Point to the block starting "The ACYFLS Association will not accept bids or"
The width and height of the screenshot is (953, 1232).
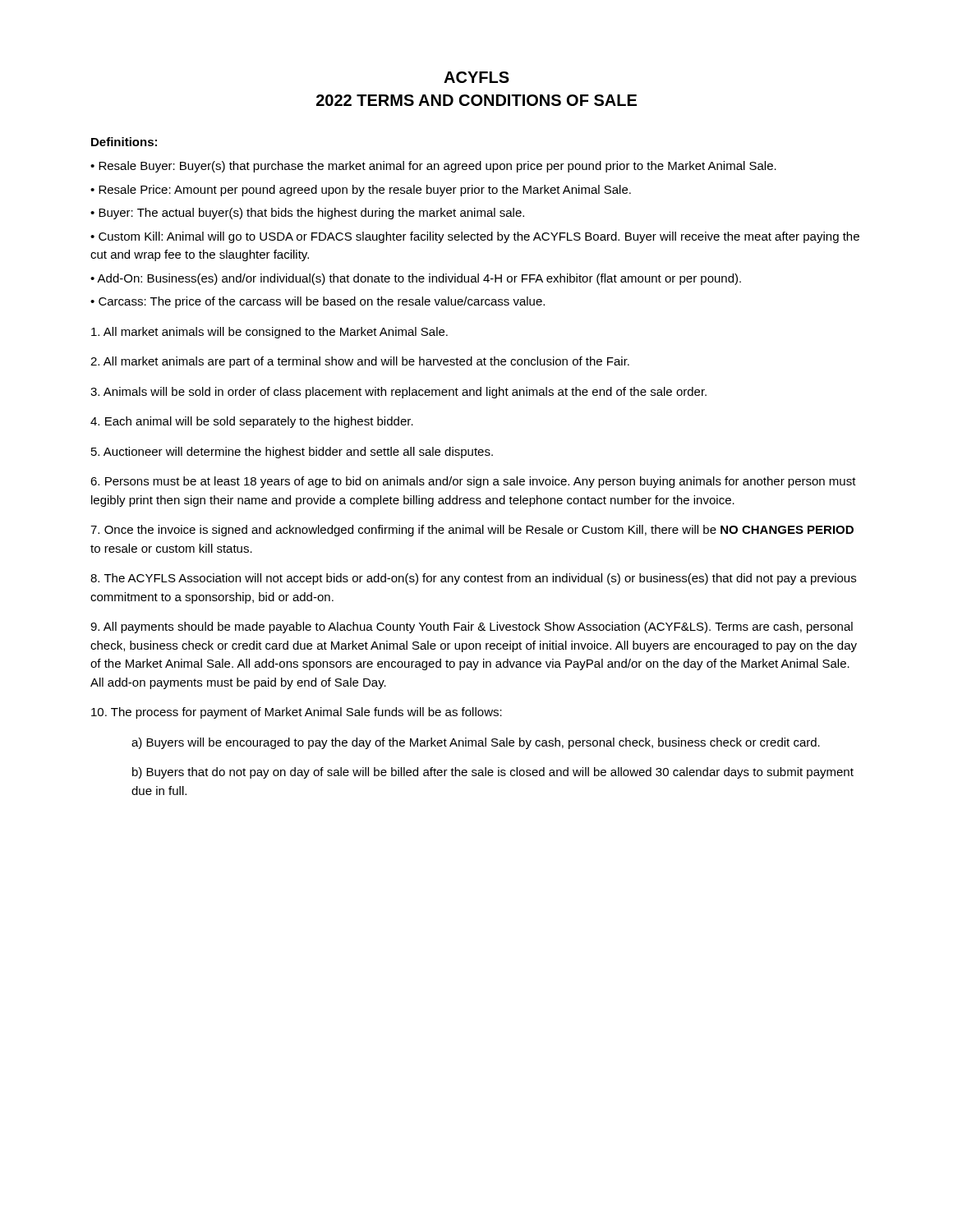pos(473,587)
